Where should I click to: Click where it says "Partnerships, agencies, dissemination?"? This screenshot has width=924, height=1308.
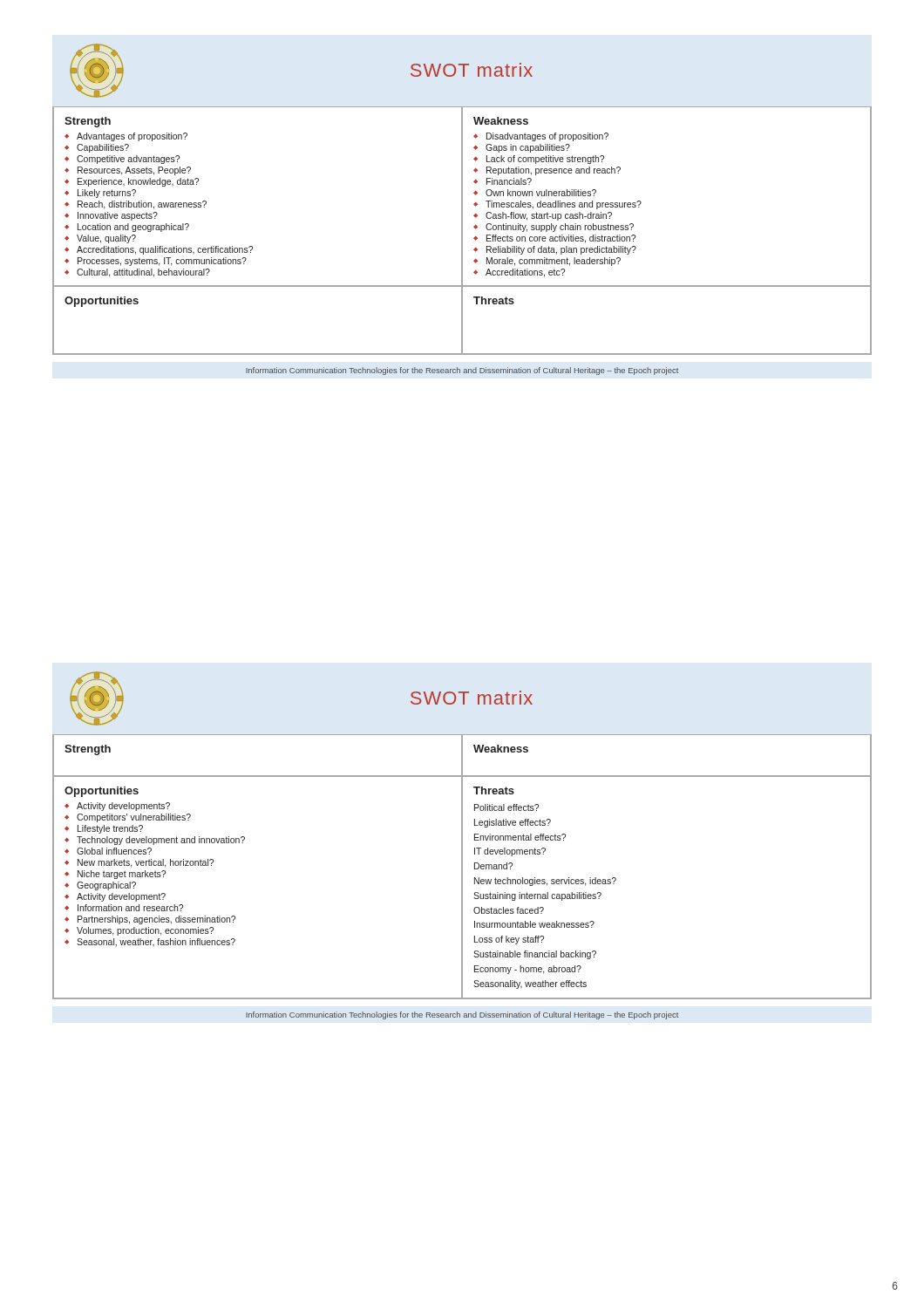[156, 919]
